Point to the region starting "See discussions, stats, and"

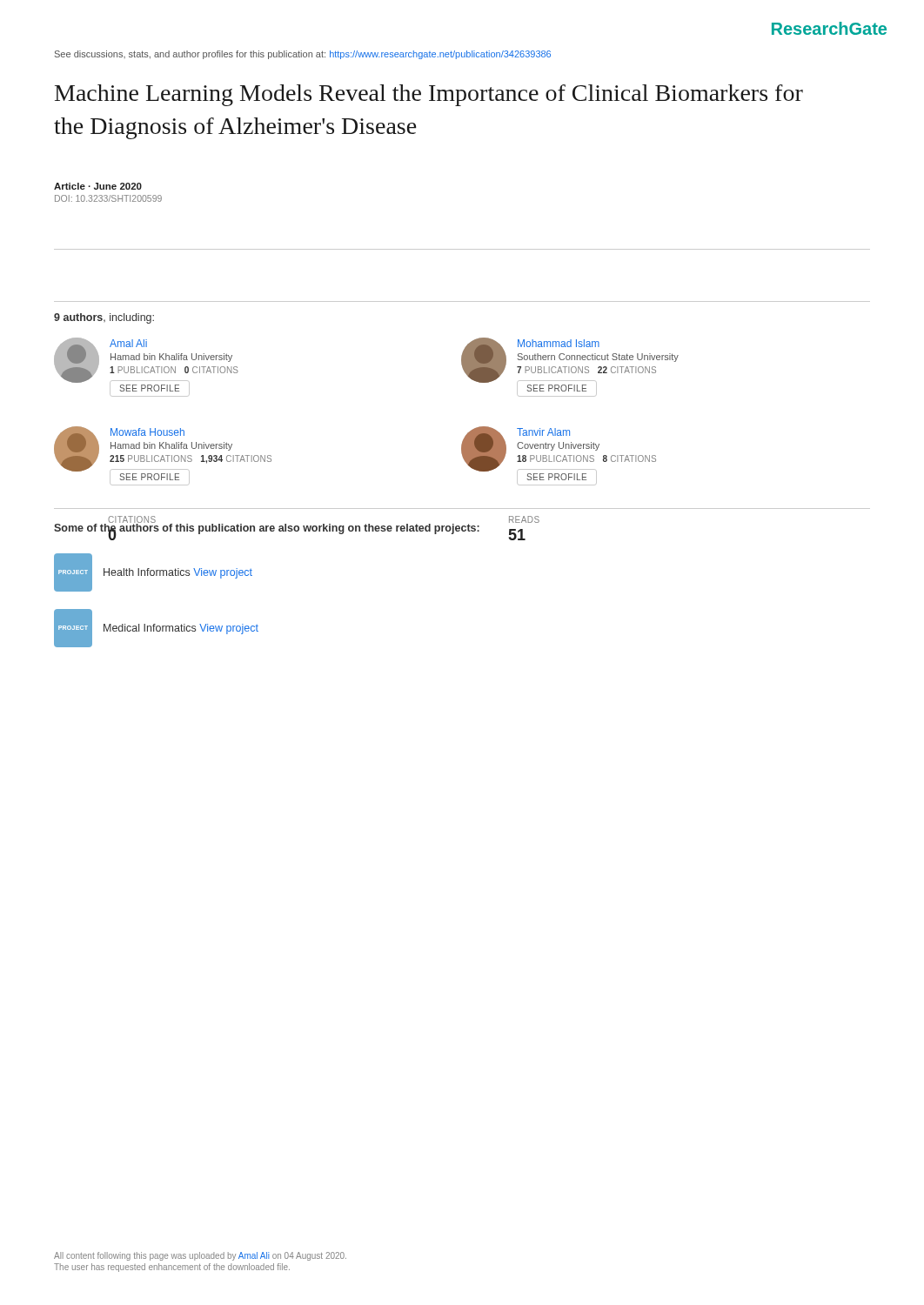coord(303,54)
